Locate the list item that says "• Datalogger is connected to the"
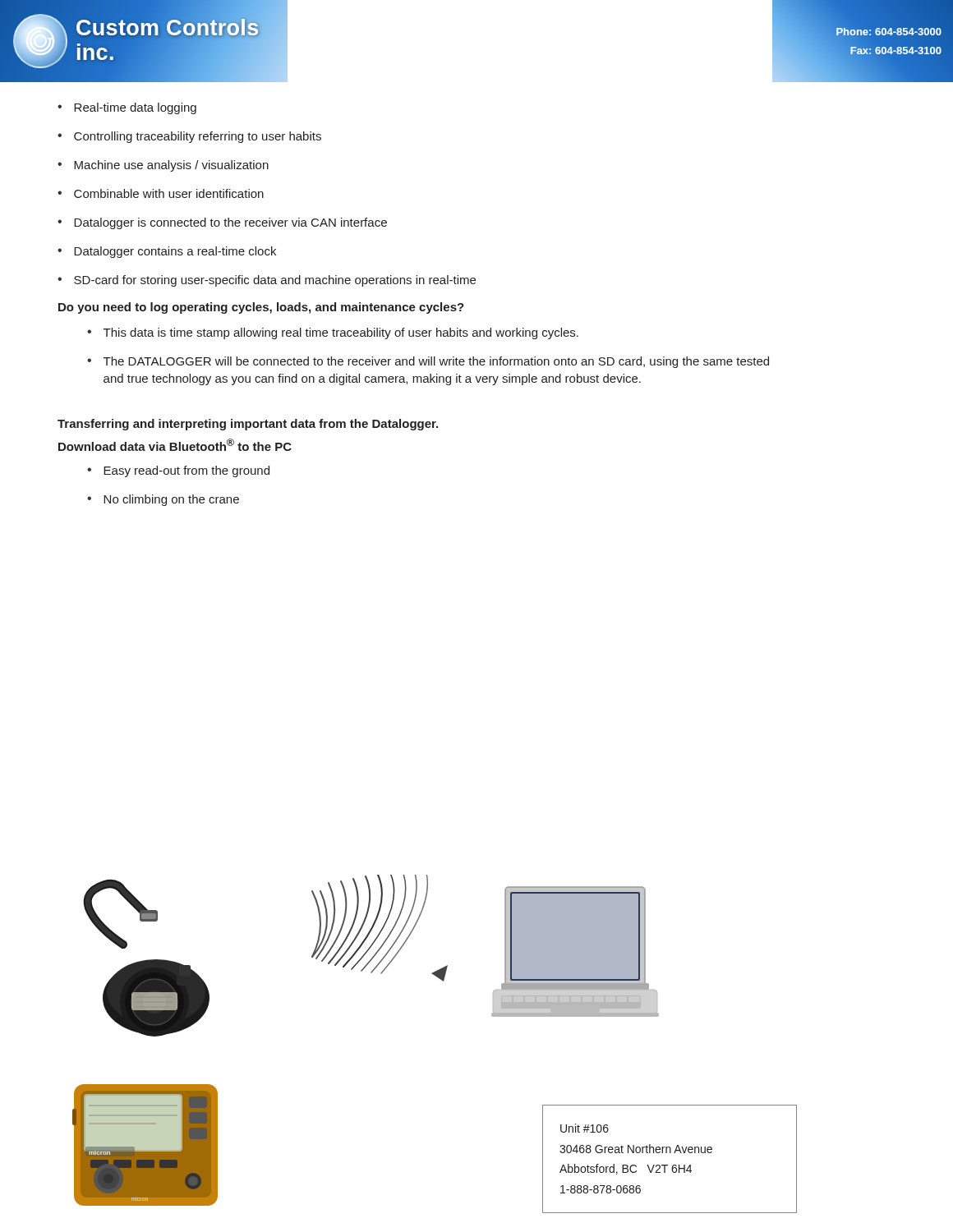Image resolution: width=953 pixels, height=1232 pixels. [x=222, y=222]
